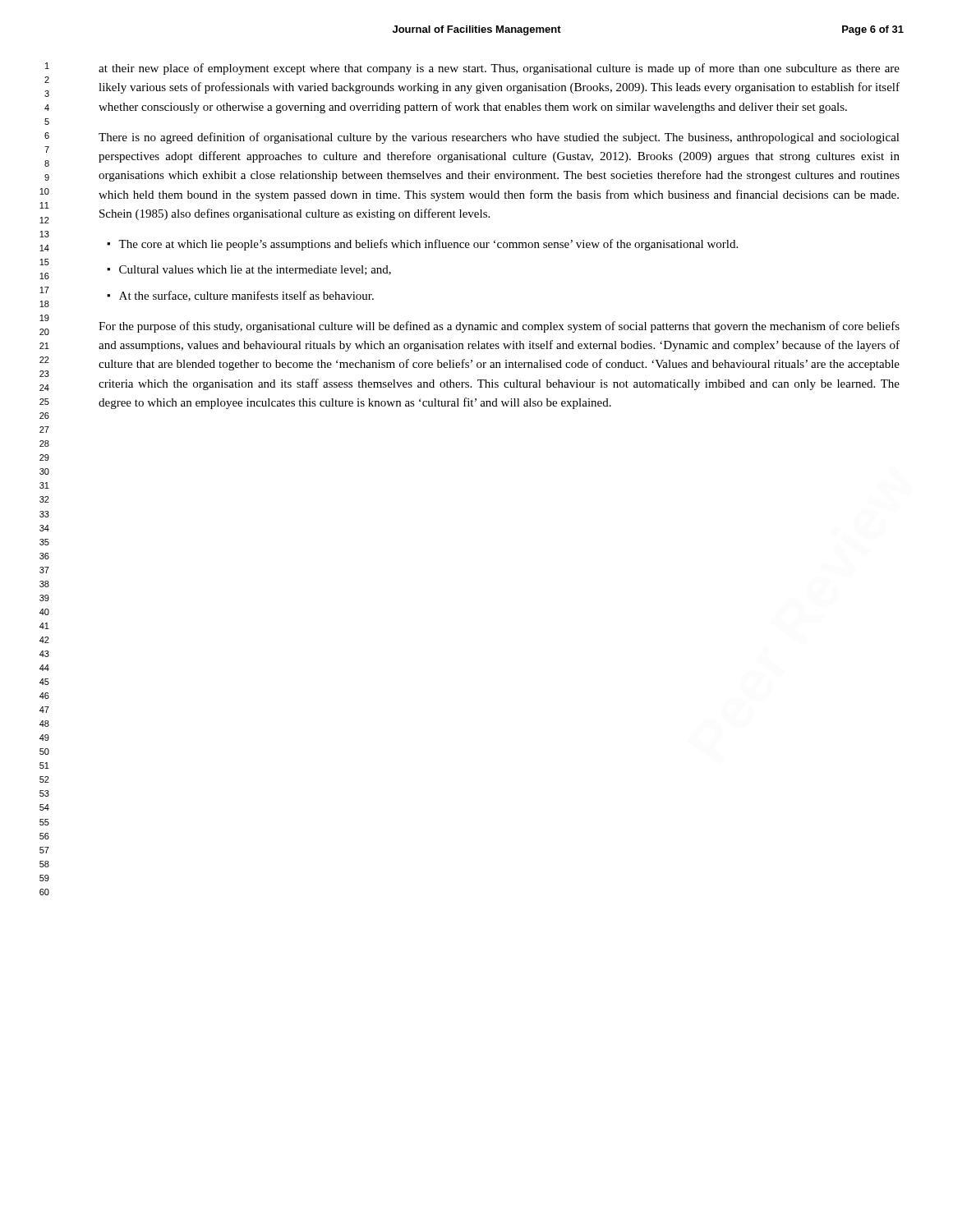Screen dimensions: 1232x953
Task: Point to the region starting "Cultural values which lie at the"
Action: [x=255, y=270]
